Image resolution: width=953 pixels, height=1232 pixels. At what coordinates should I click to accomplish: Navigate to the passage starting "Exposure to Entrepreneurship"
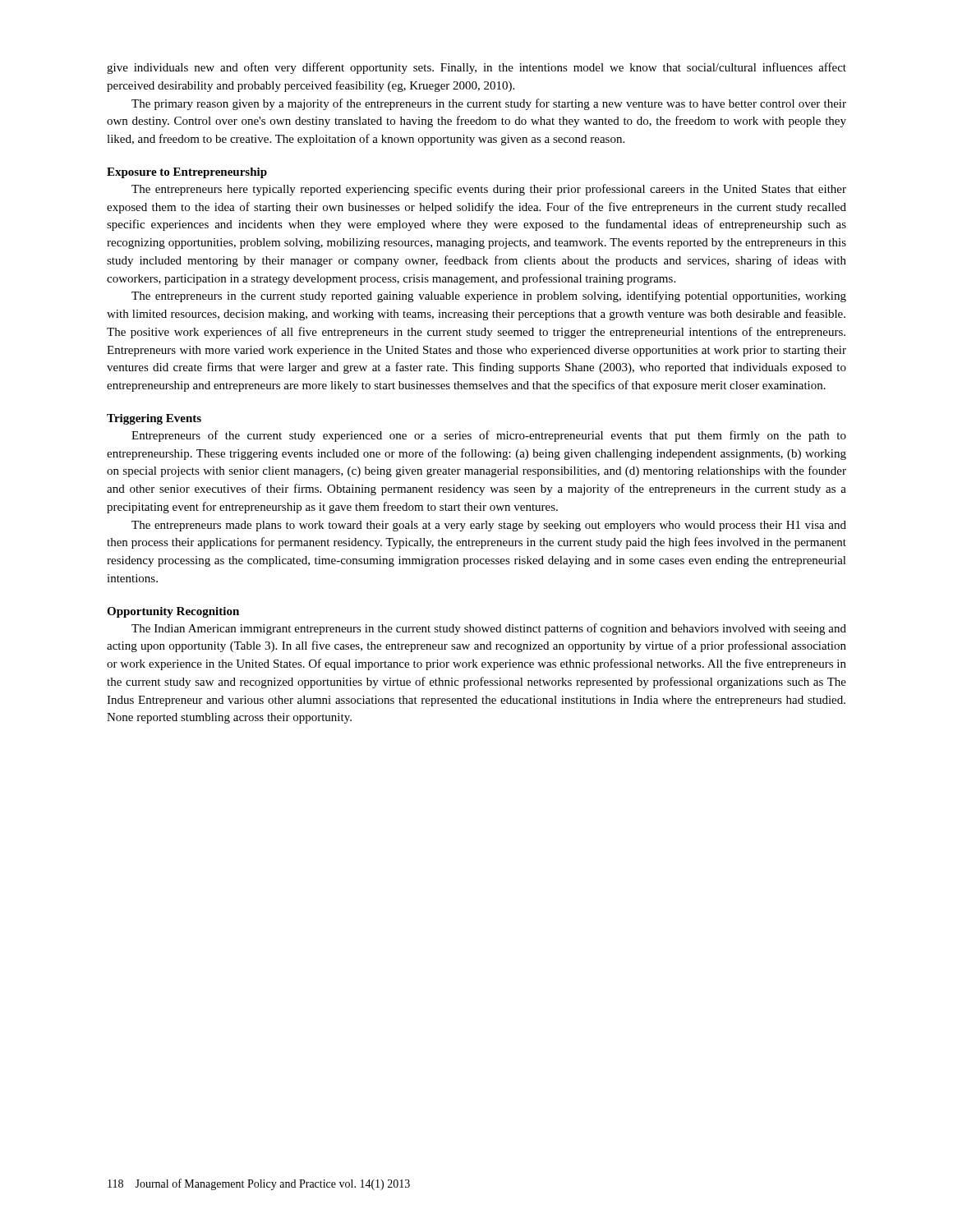tap(187, 171)
